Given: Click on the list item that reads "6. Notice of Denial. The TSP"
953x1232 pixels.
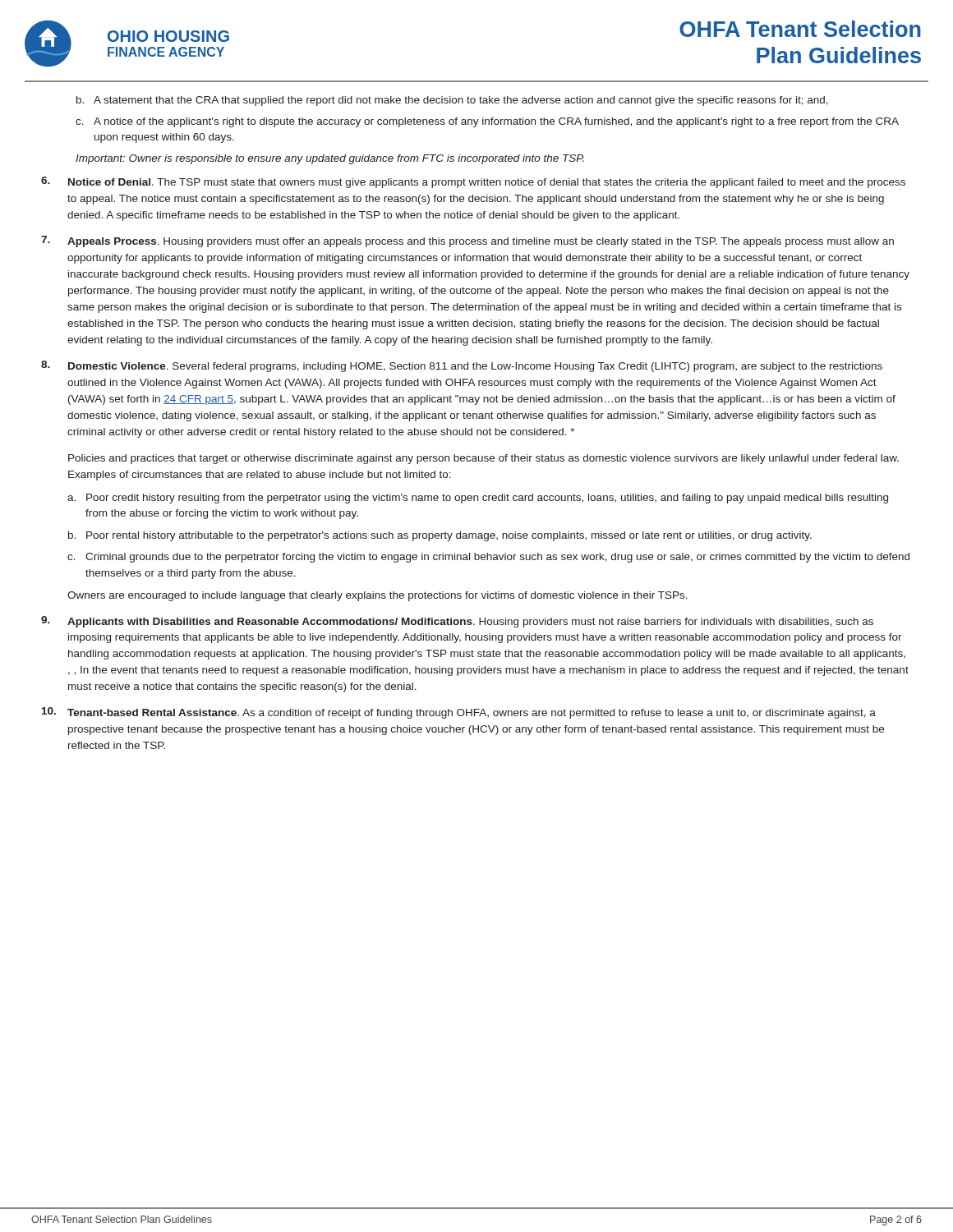Looking at the screenshot, I should click(476, 199).
